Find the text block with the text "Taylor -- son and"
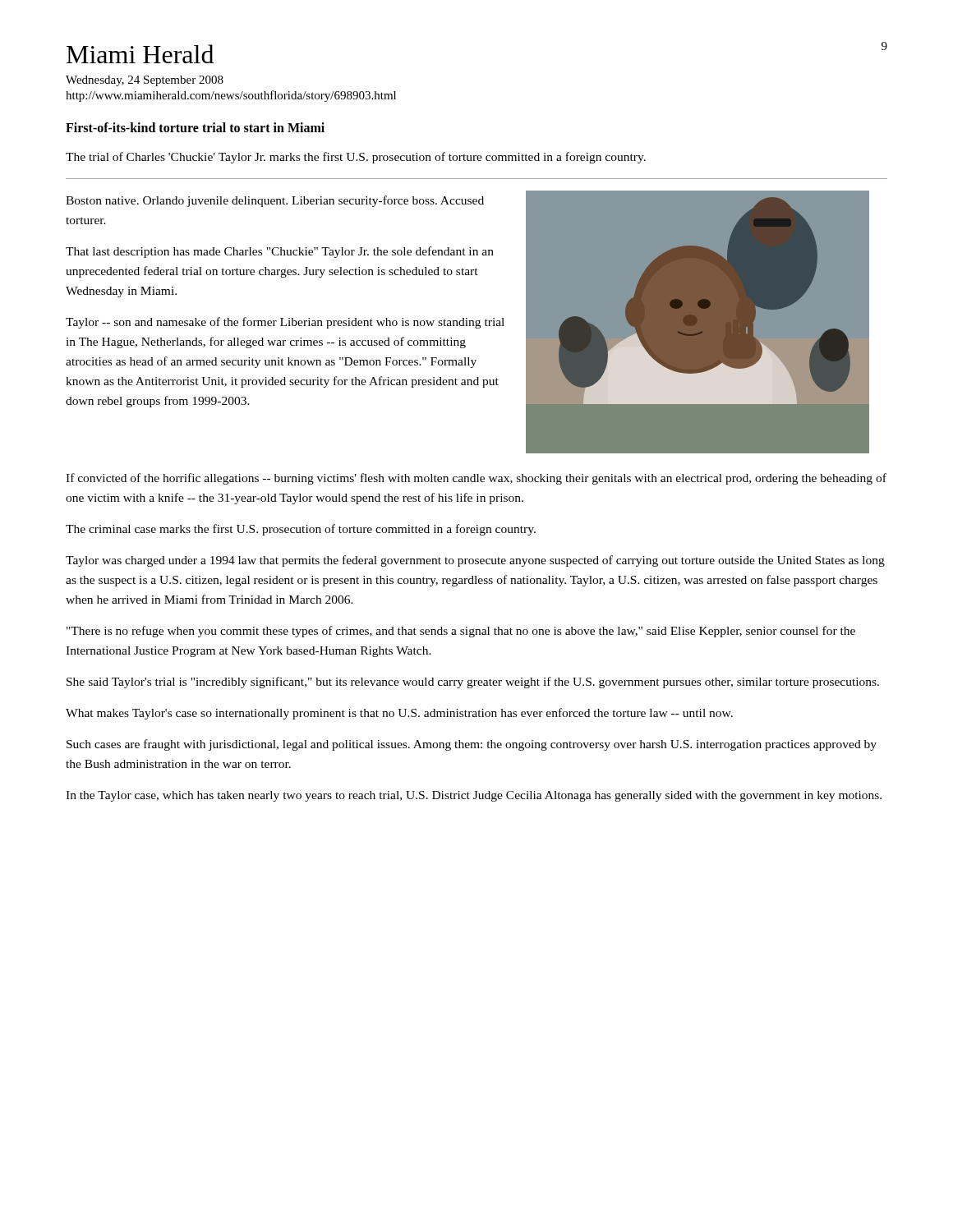Viewport: 953px width, 1232px height. pyautogui.click(x=285, y=361)
